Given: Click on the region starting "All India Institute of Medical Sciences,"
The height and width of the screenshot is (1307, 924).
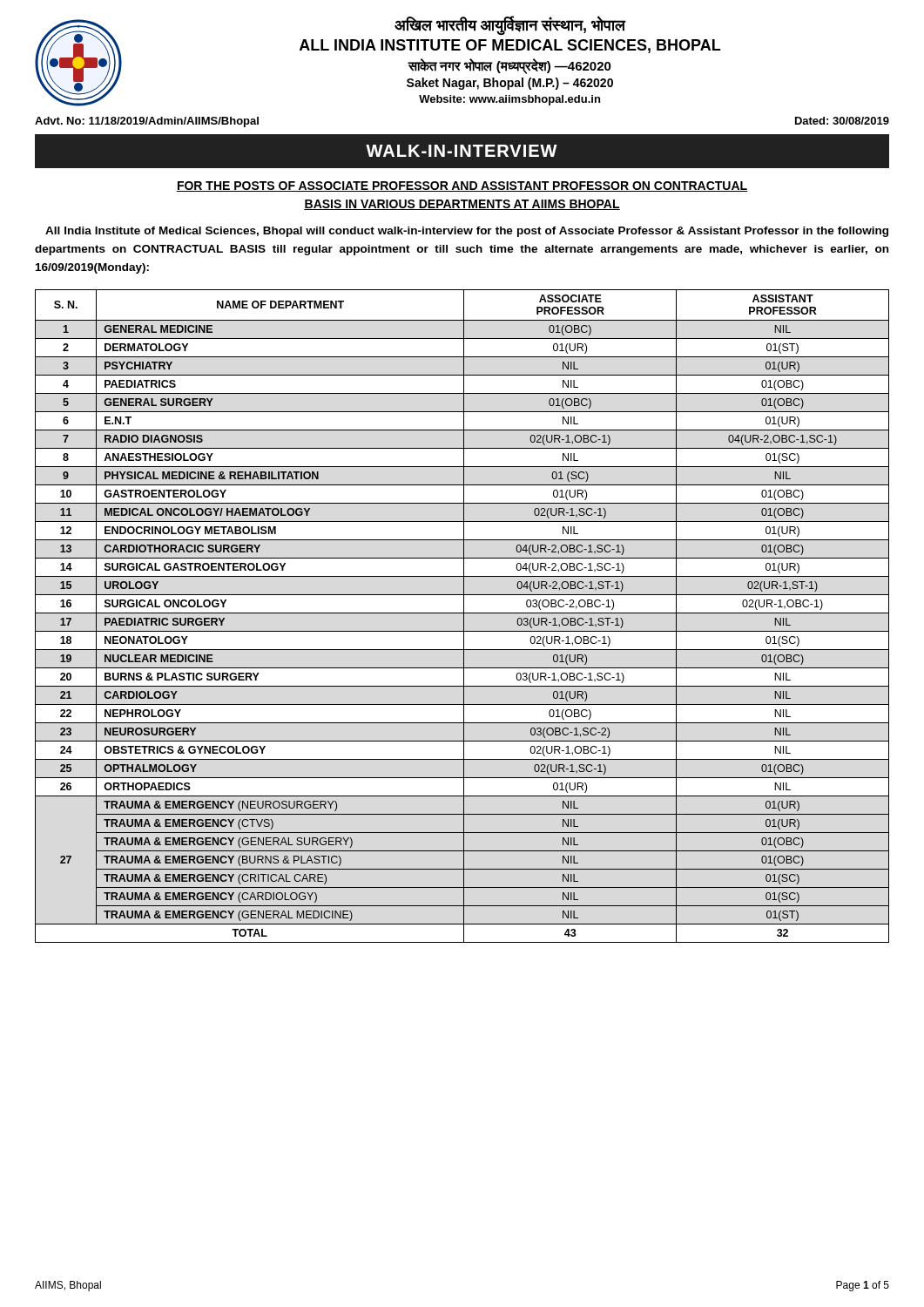Looking at the screenshot, I should click(x=462, y=249).
